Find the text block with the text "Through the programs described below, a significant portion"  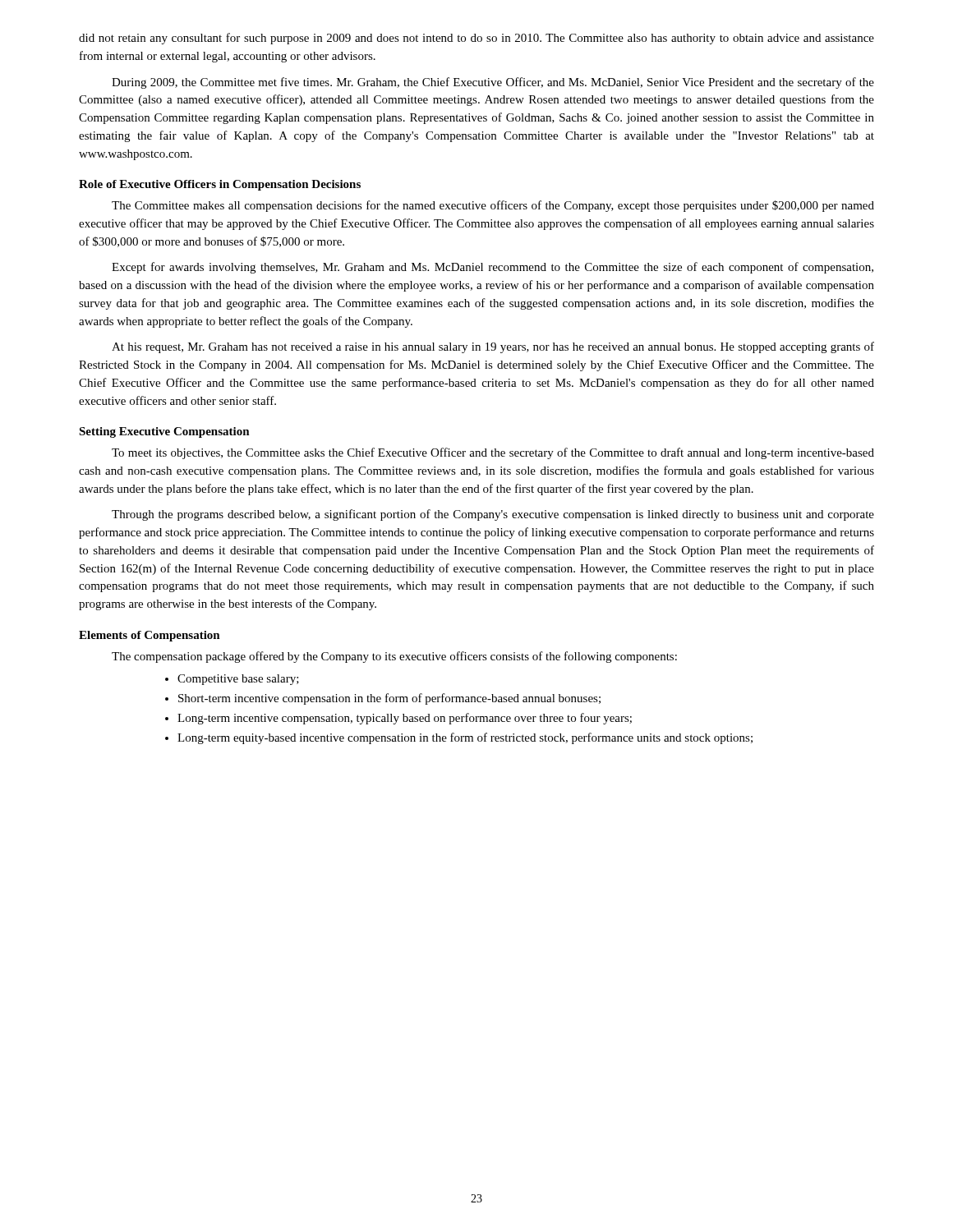pyautogui.click(x=476, y=560)
